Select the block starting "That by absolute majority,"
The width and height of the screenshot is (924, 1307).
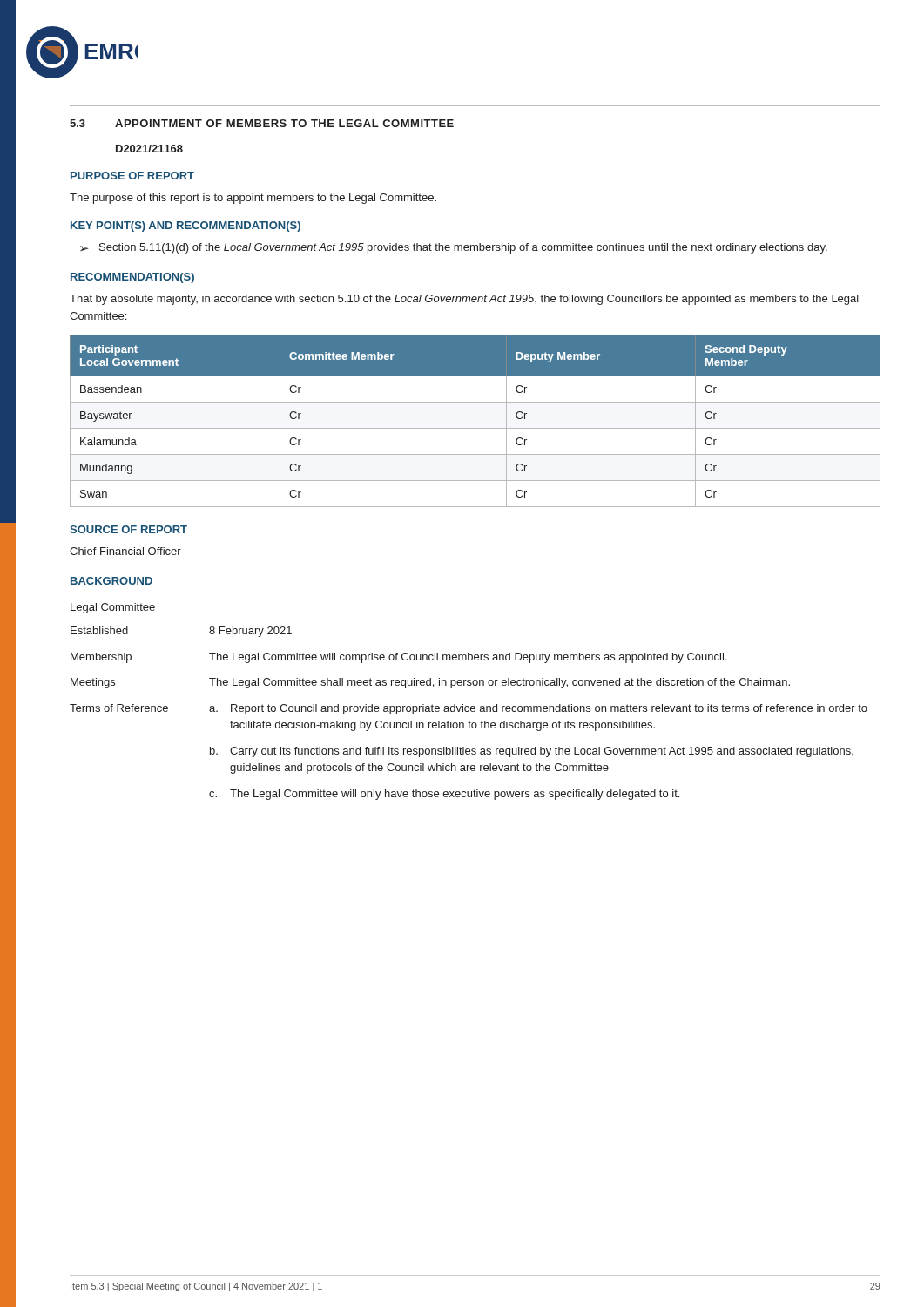(464, 307)
